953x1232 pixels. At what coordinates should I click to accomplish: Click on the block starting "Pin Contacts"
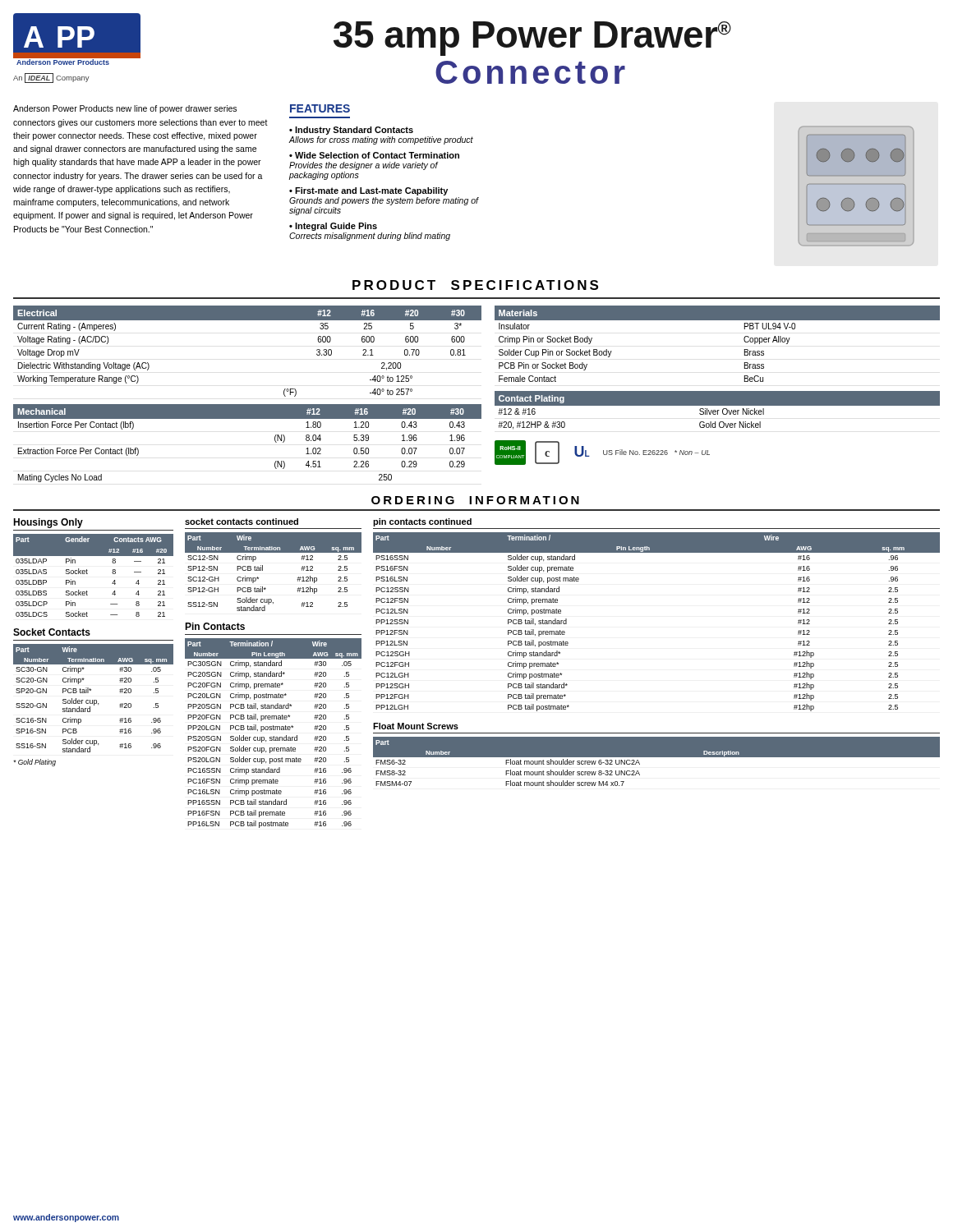pyautogui.click(x=215, y=627)
